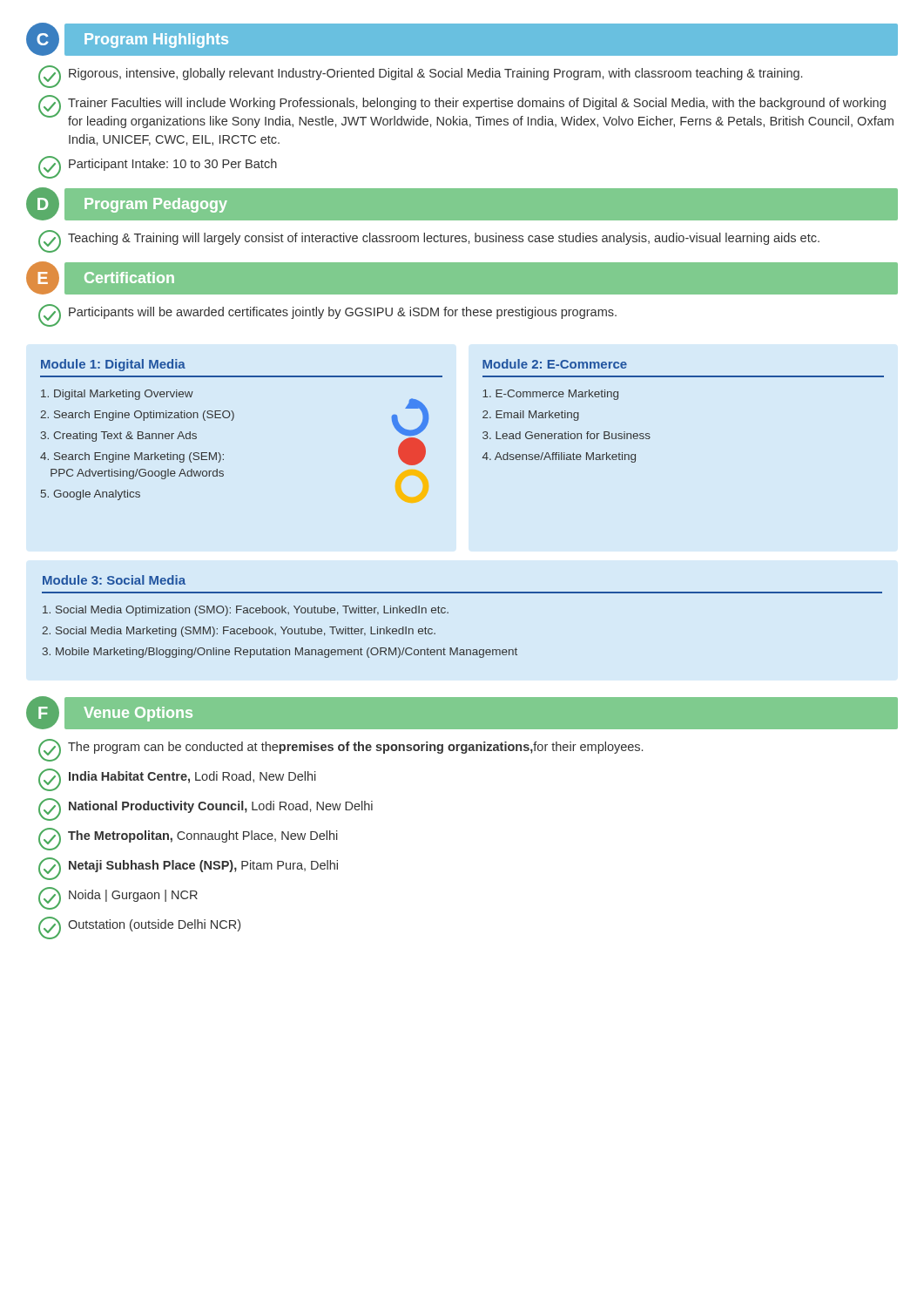Point to the block beginning "Netaji Subhash Place (NSP), Pitam"
Viewport: 924px width, 1307px height.
pos(189,868)
